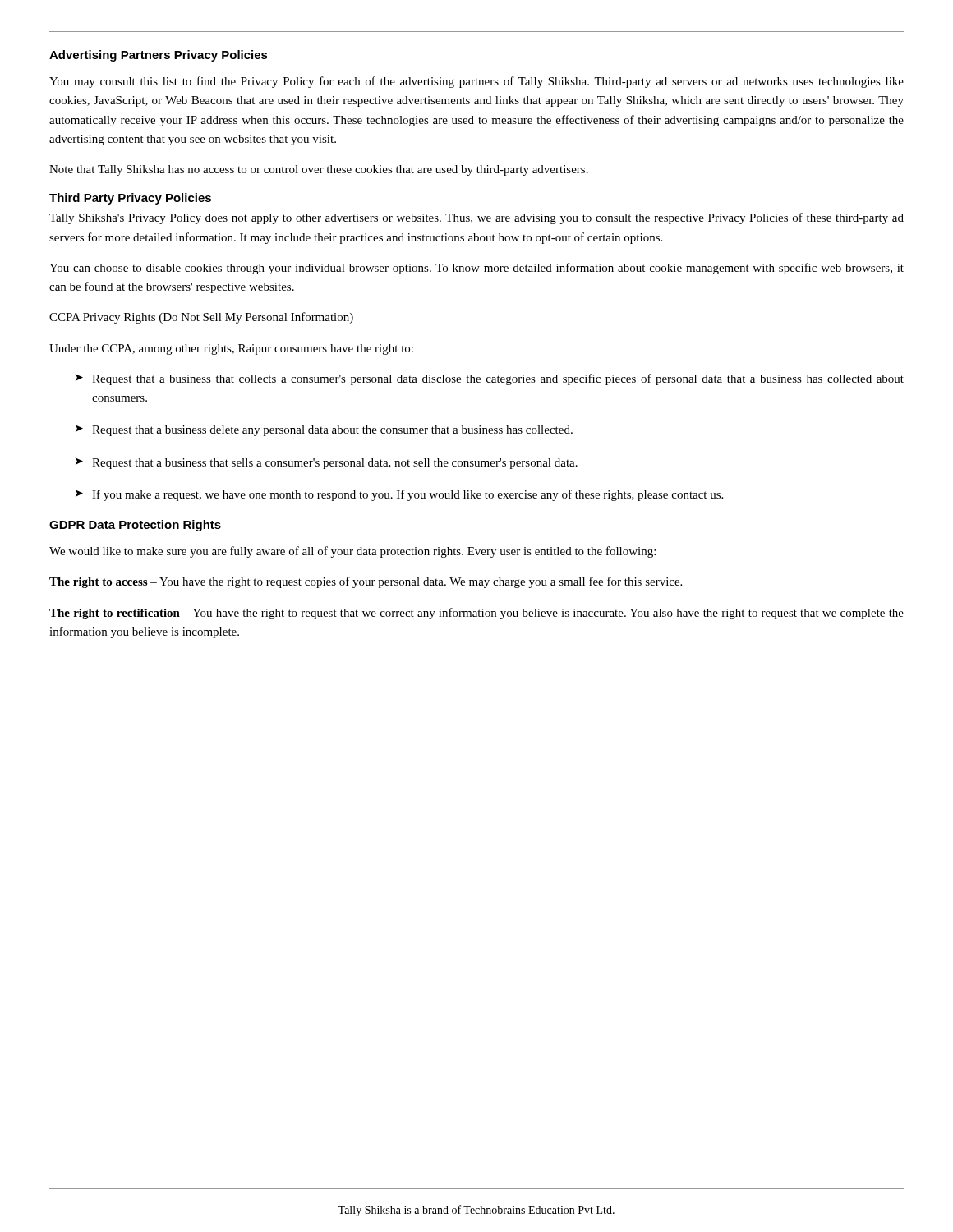Click on the block starting "Advertising Partners Privacy Policies"

(159, 55)
